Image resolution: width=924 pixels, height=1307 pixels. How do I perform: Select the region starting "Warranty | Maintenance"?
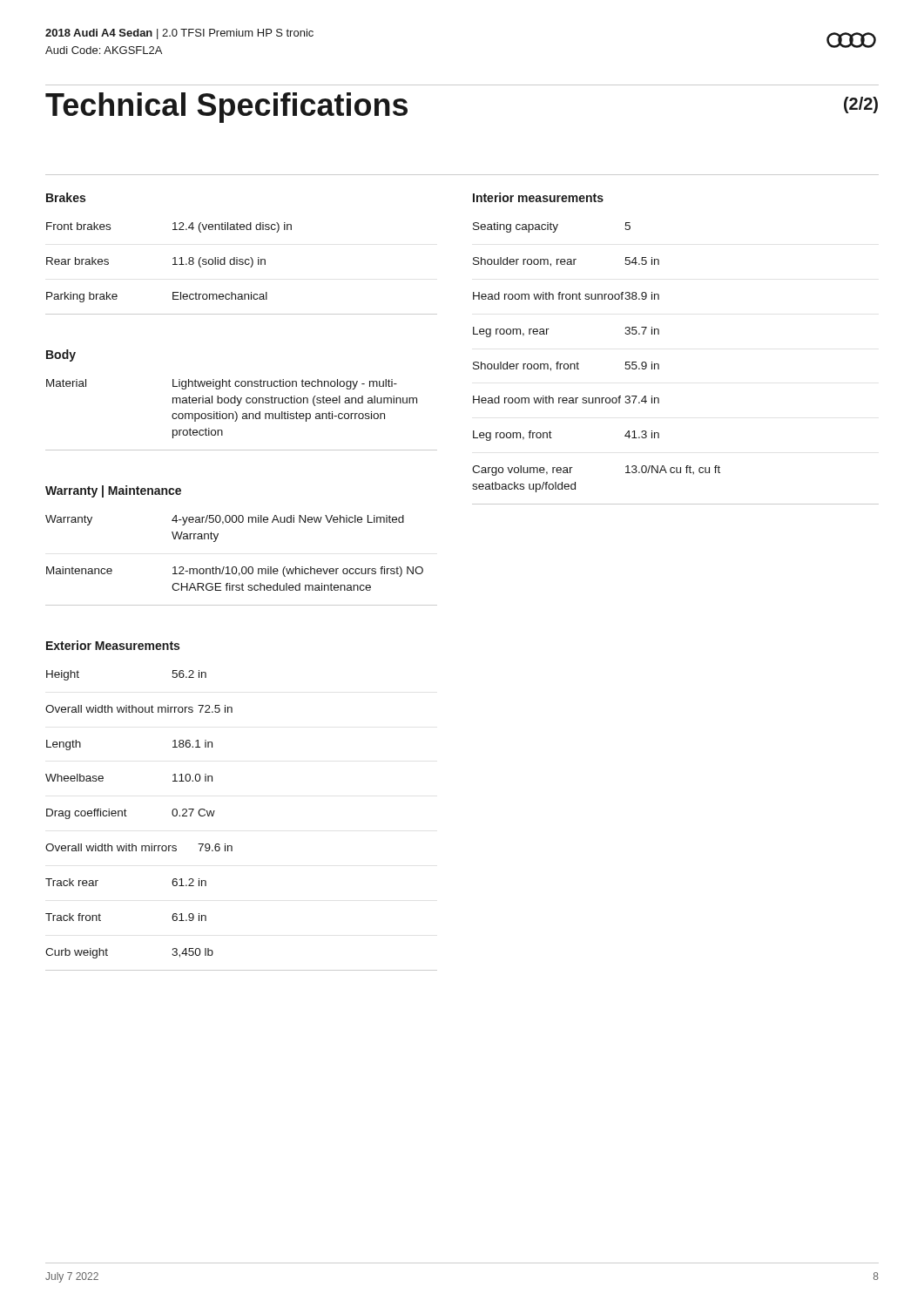pyautogui.click(x=114, y=491)
